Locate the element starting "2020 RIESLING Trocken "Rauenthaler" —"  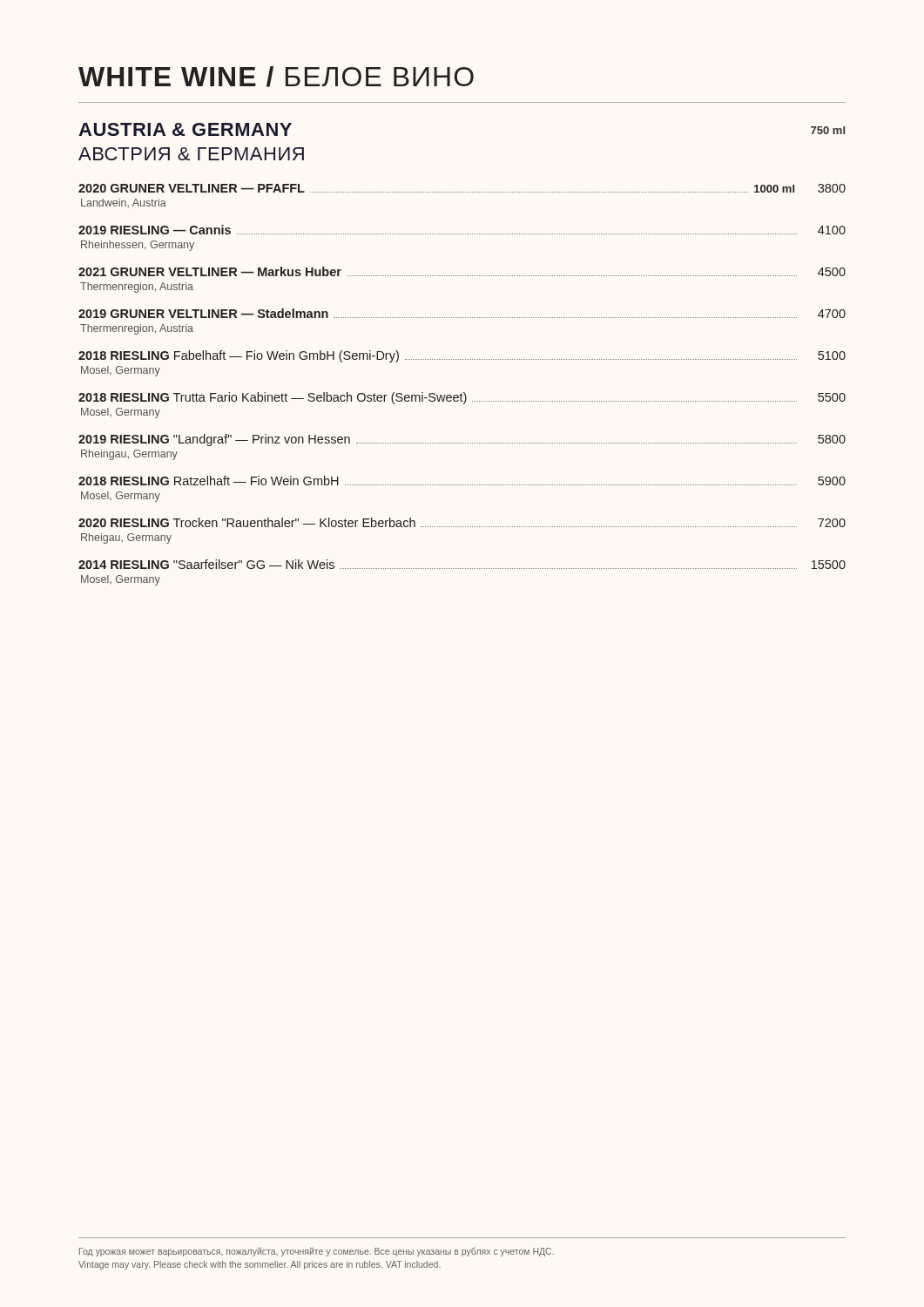(462, 530)
